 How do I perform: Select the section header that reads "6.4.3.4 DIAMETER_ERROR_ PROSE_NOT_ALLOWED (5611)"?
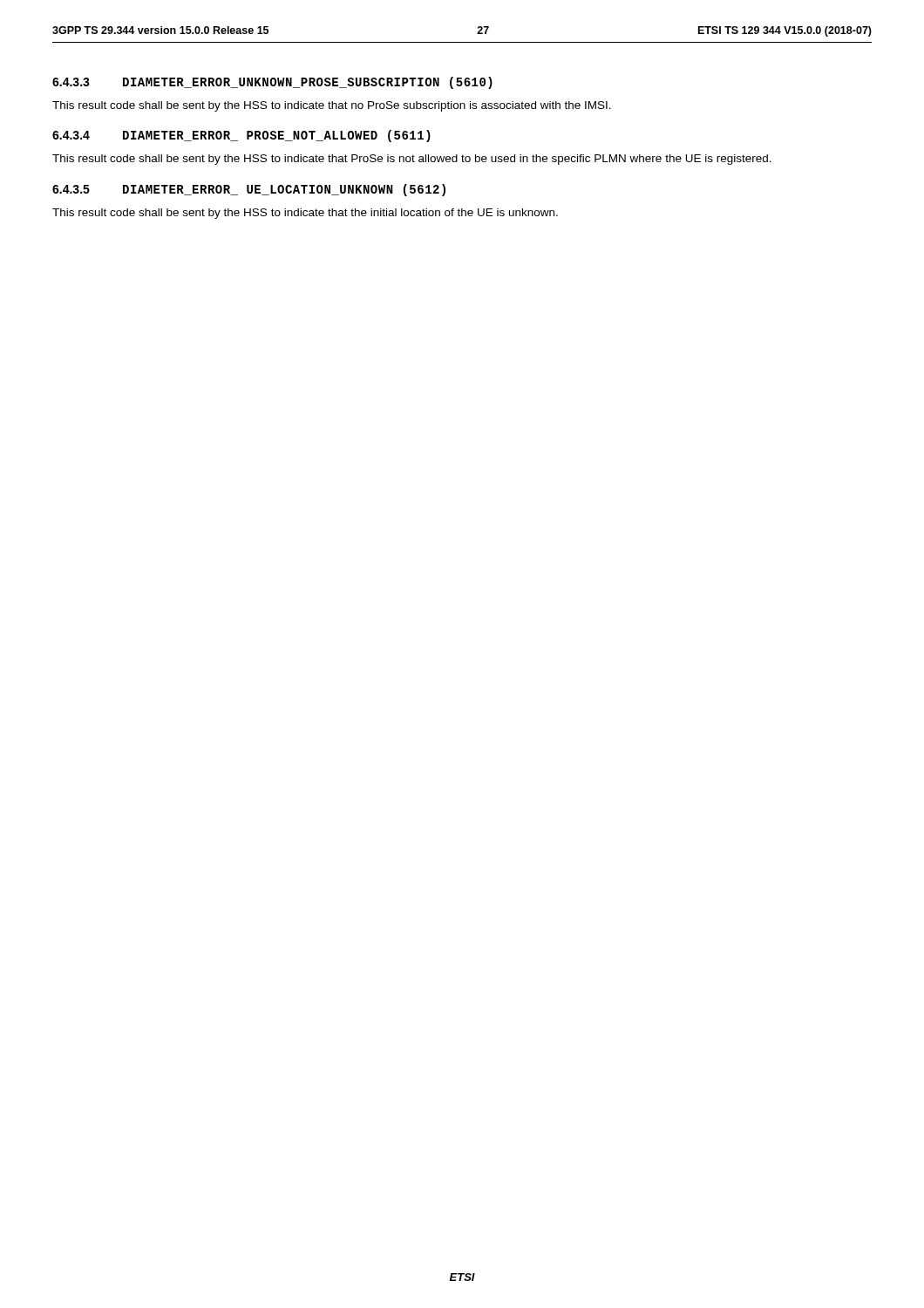(242, 136)
